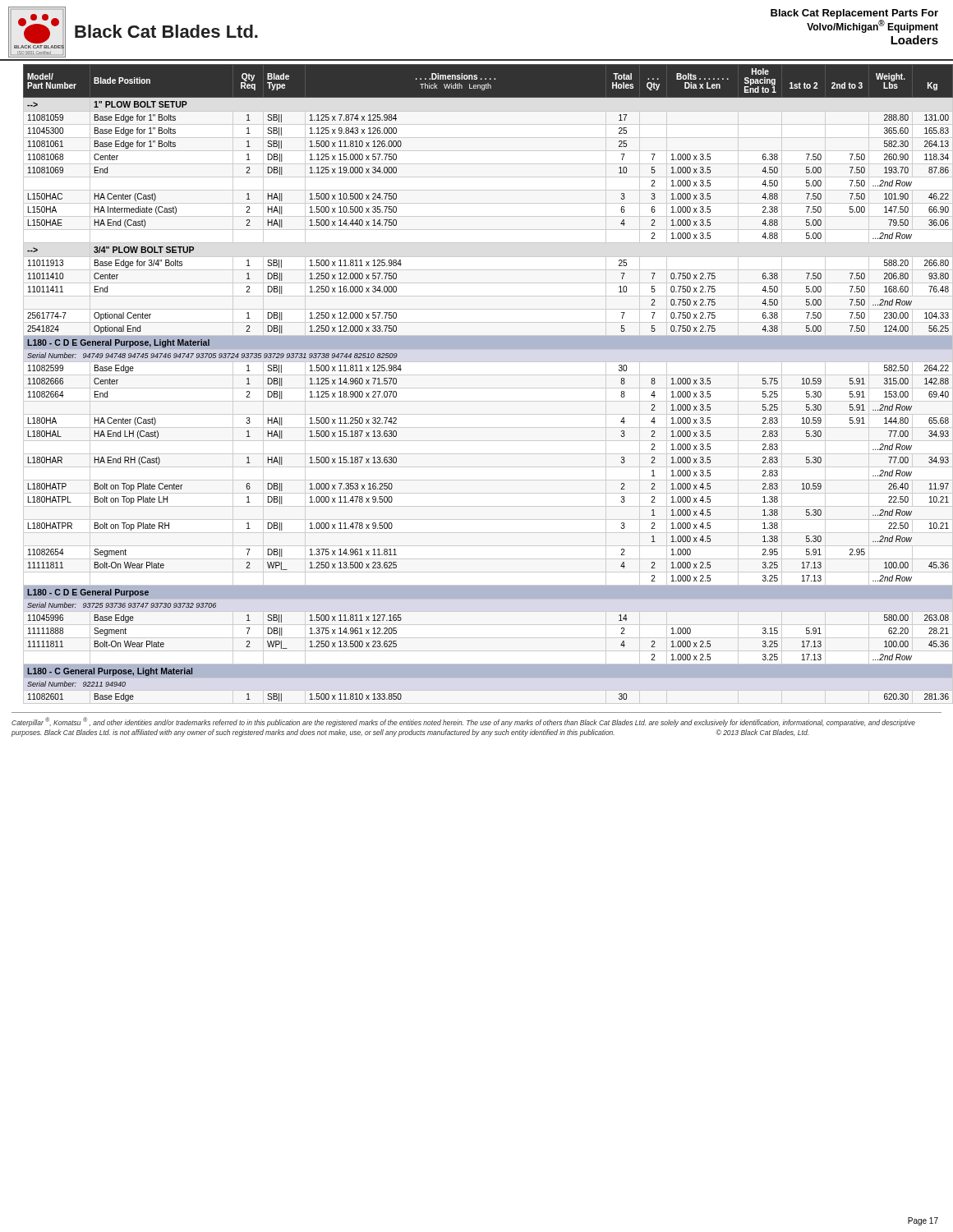This screenshot has width=953, height=1232.
Task: Find "Black Cat Blades Ltd." on this page
Action: pos(166,32)
